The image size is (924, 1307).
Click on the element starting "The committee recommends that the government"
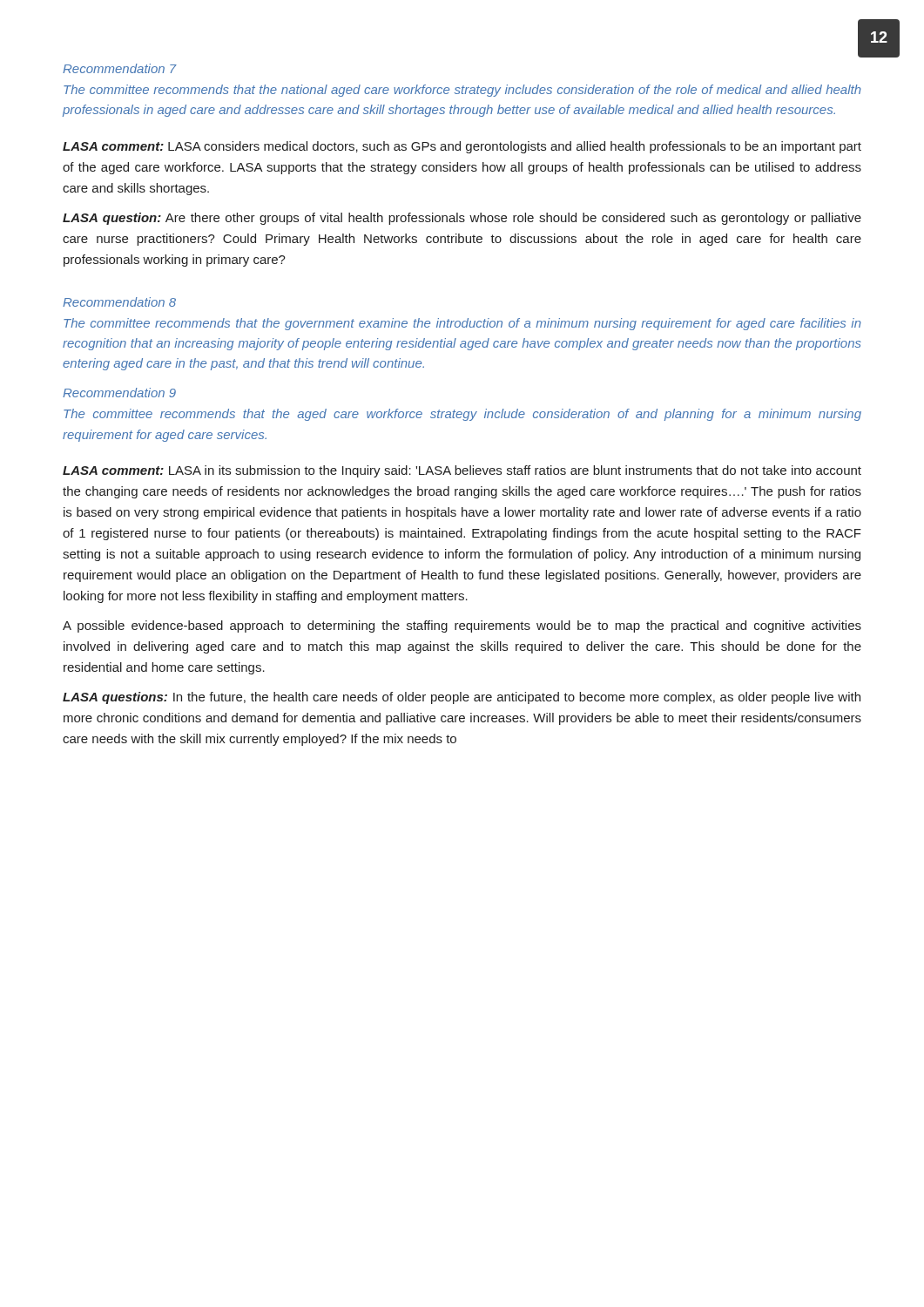(462, 343)
